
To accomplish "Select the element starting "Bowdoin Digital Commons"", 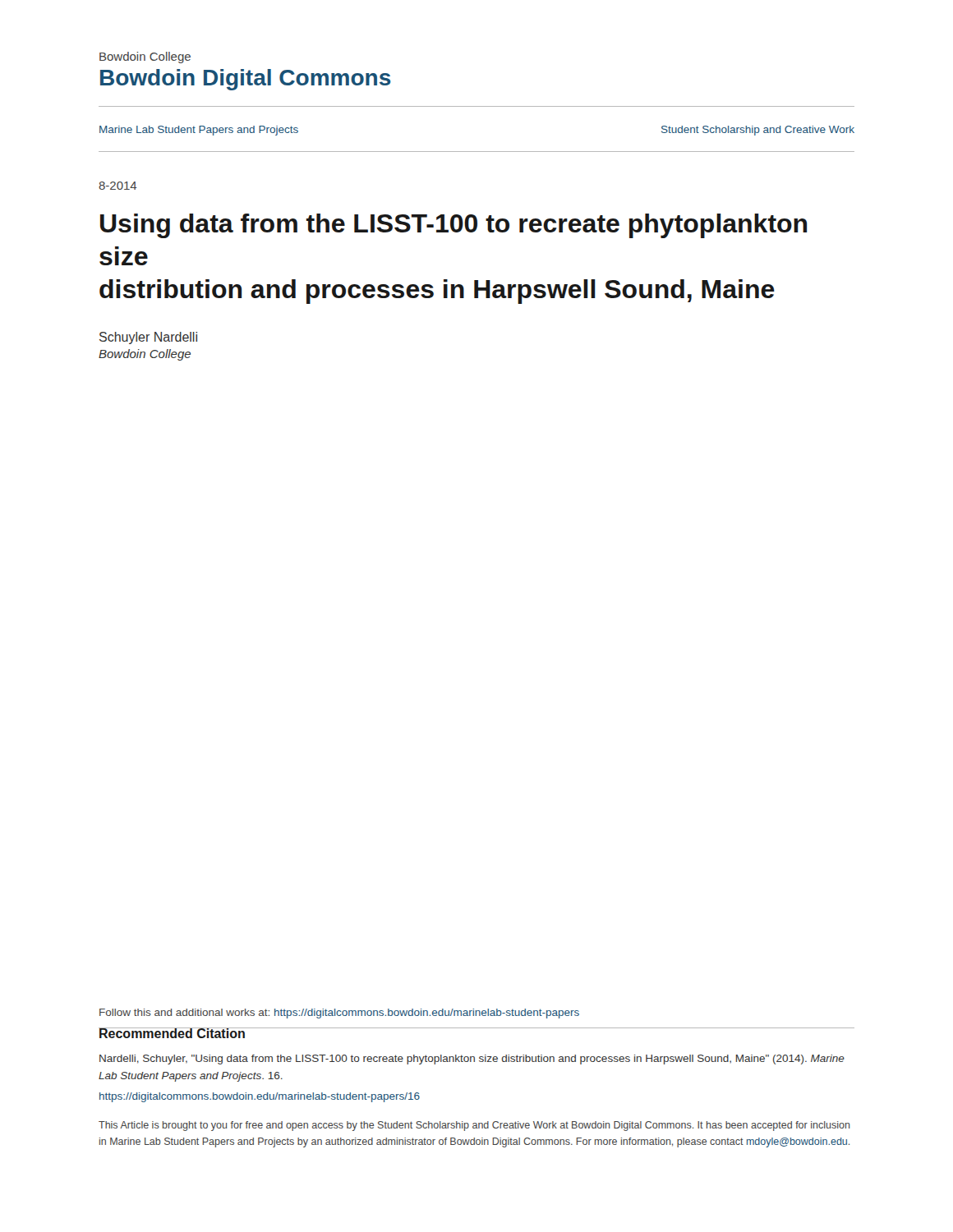I will coord(245,78).
